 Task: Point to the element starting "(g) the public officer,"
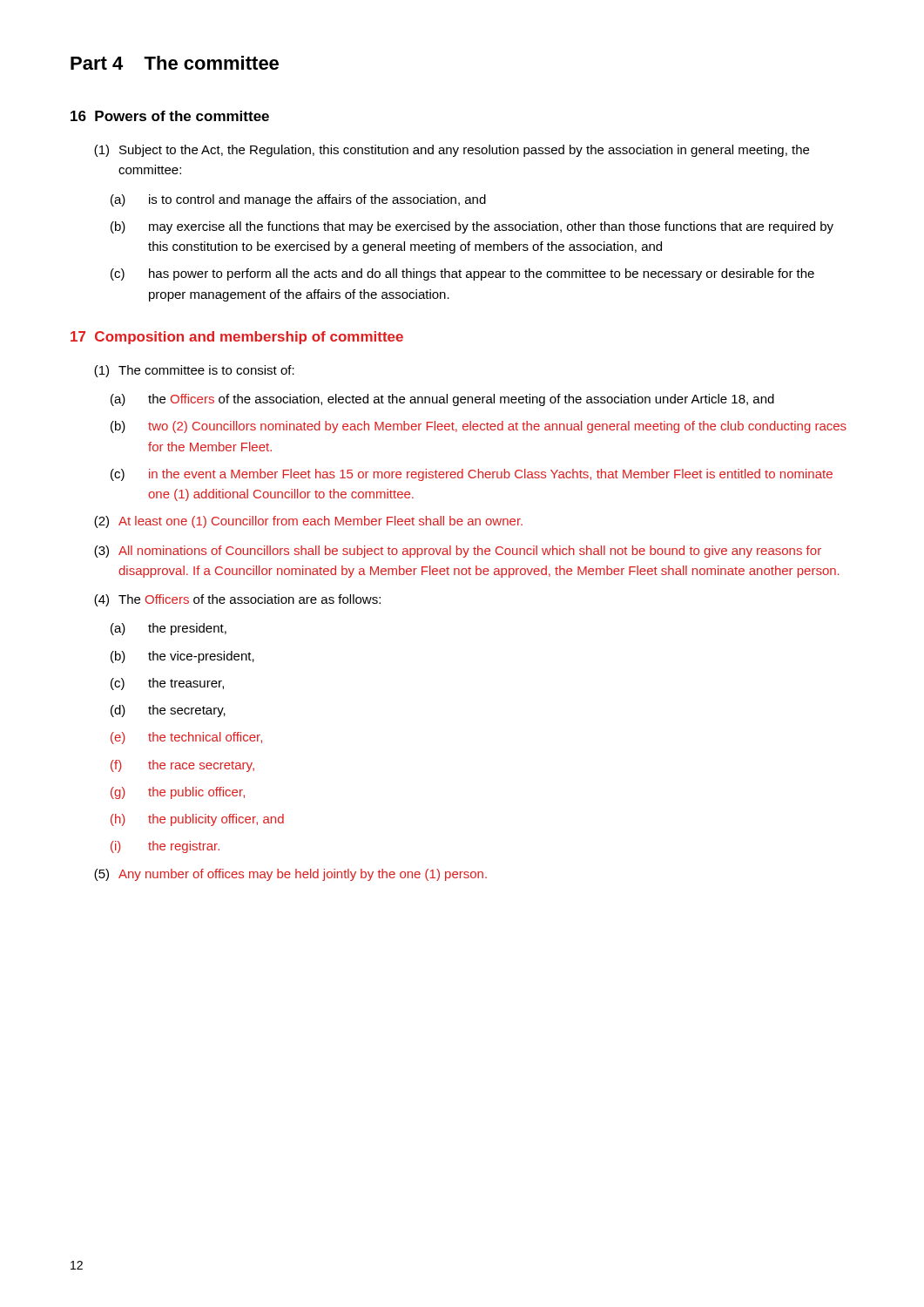point(178,793)
